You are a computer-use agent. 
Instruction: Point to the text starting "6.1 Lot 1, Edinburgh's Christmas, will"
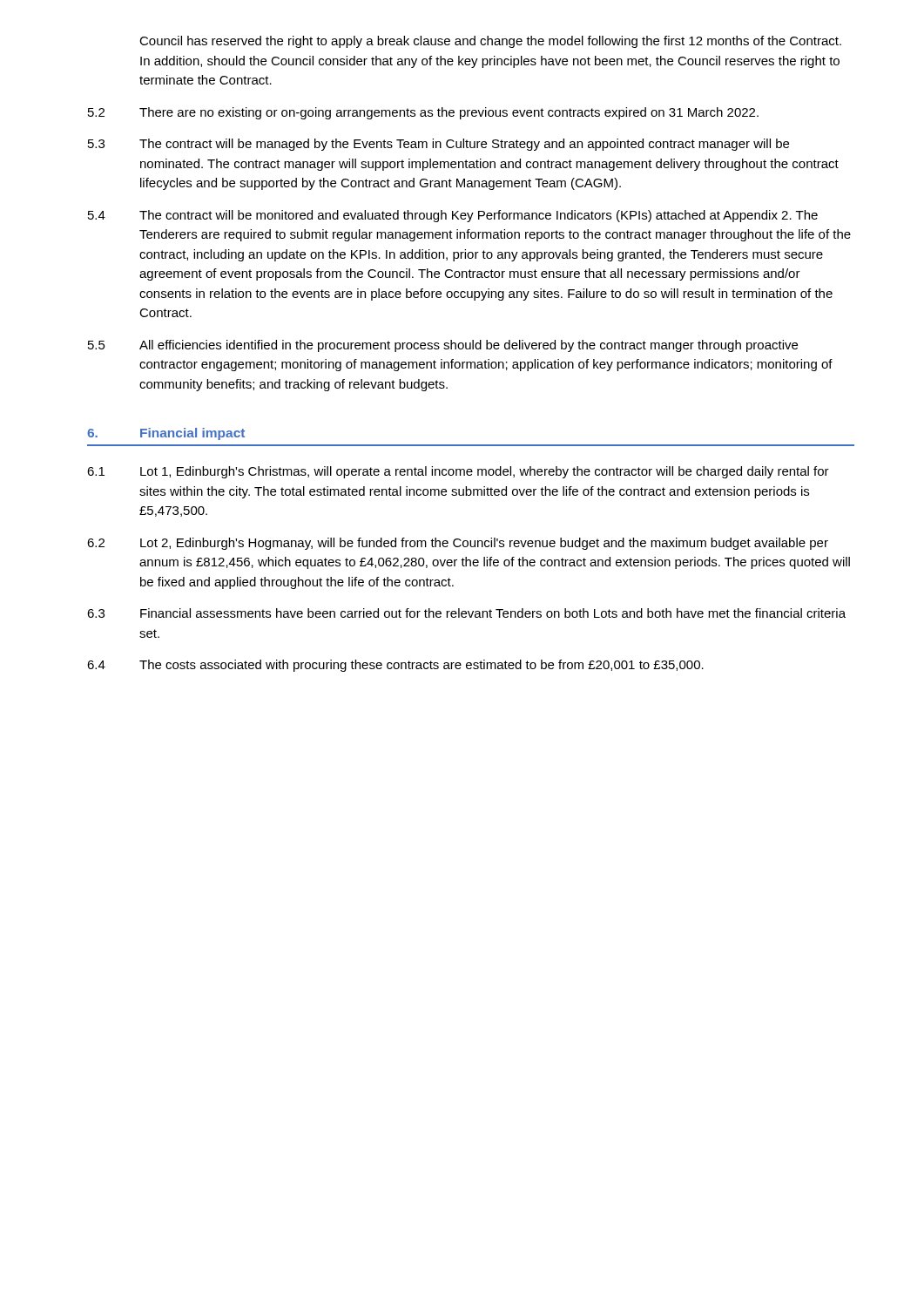click(471, 491)
